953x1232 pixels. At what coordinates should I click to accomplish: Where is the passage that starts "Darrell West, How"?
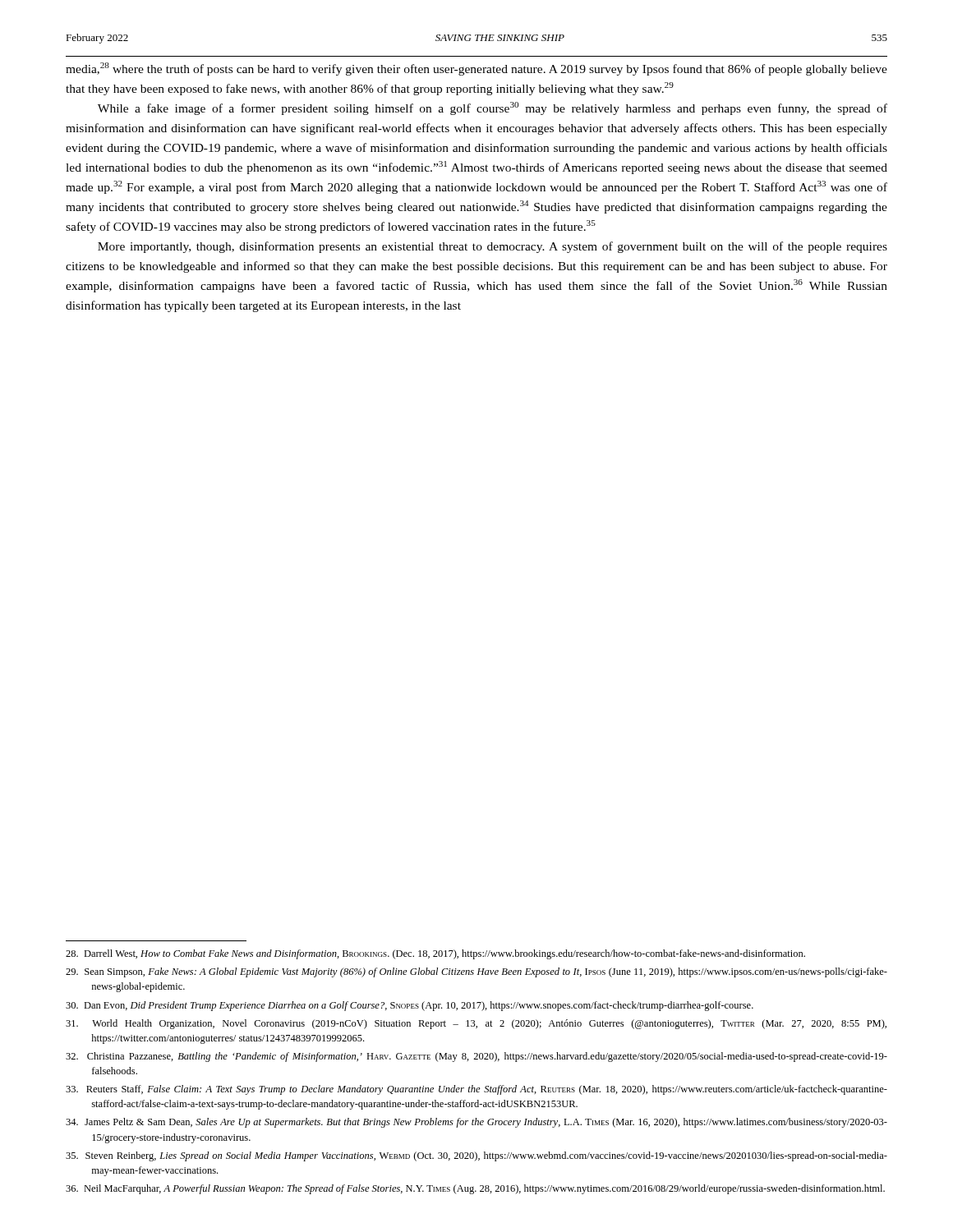[x=476, y=954]
